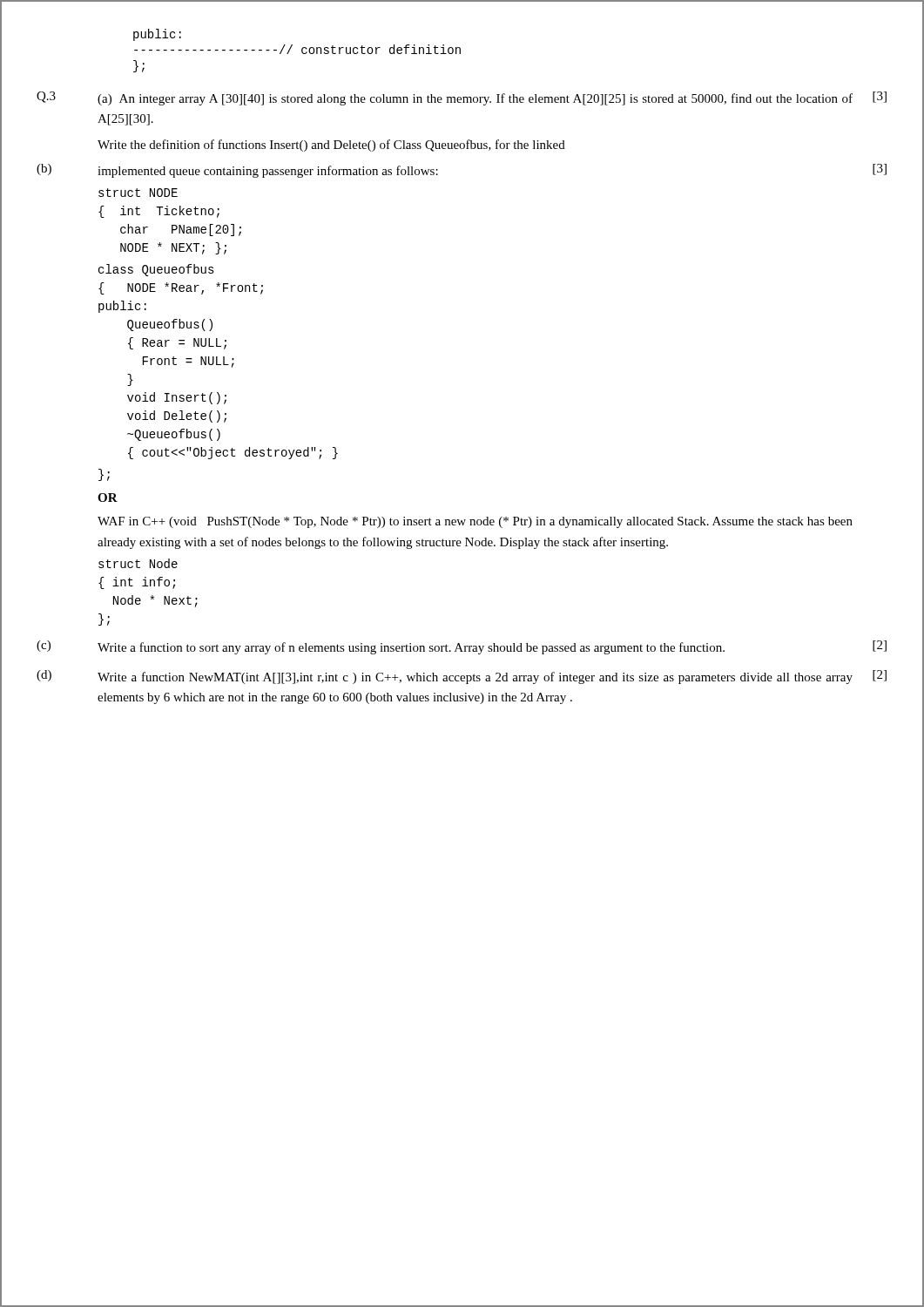Navigate to the text block starting "Q.3 (a) An integer array A [30][40]"
The width and height of the screenshot is (924, 1307).
(x=462, y=98)
